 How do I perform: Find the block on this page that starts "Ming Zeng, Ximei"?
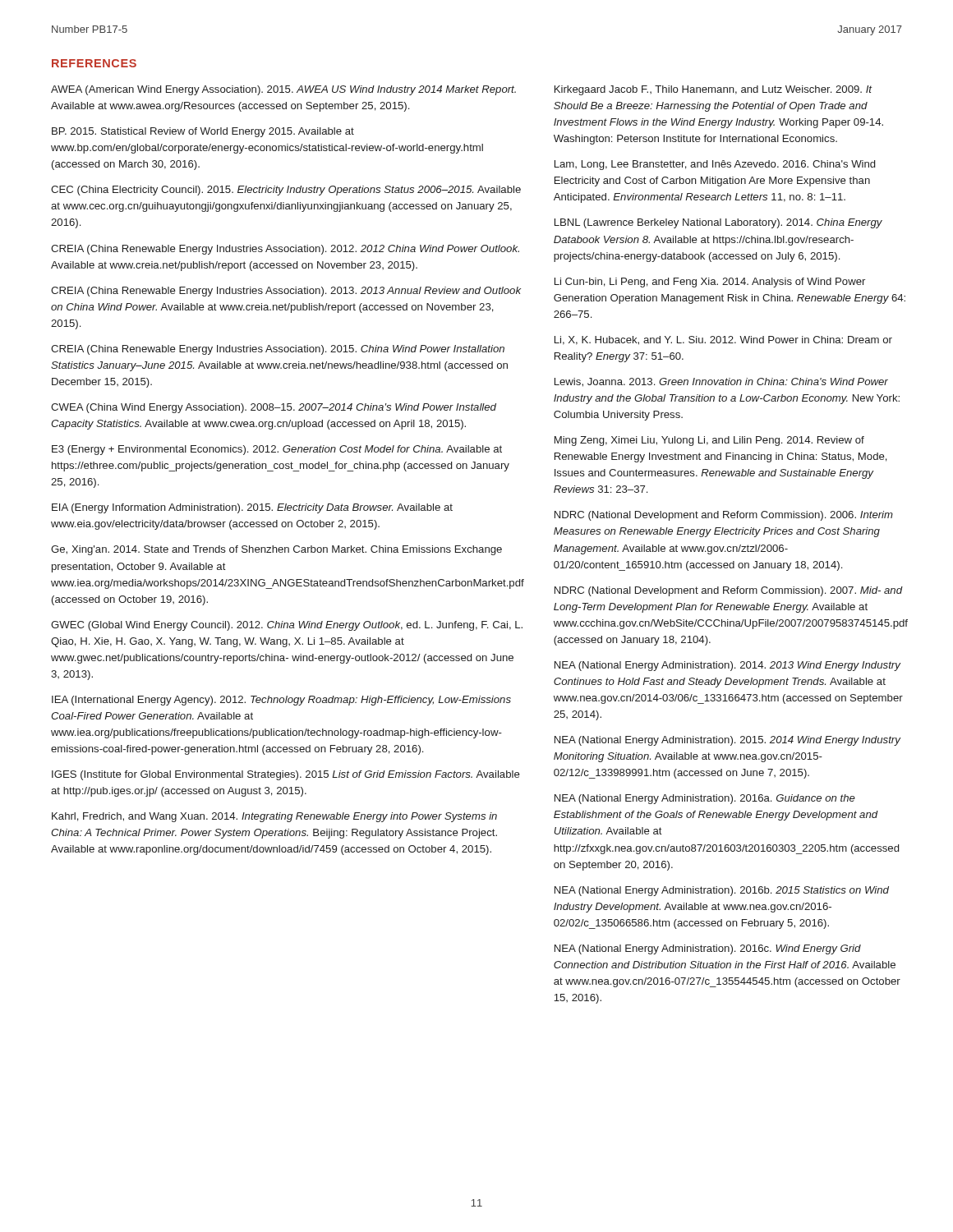(x=721, y=465)
